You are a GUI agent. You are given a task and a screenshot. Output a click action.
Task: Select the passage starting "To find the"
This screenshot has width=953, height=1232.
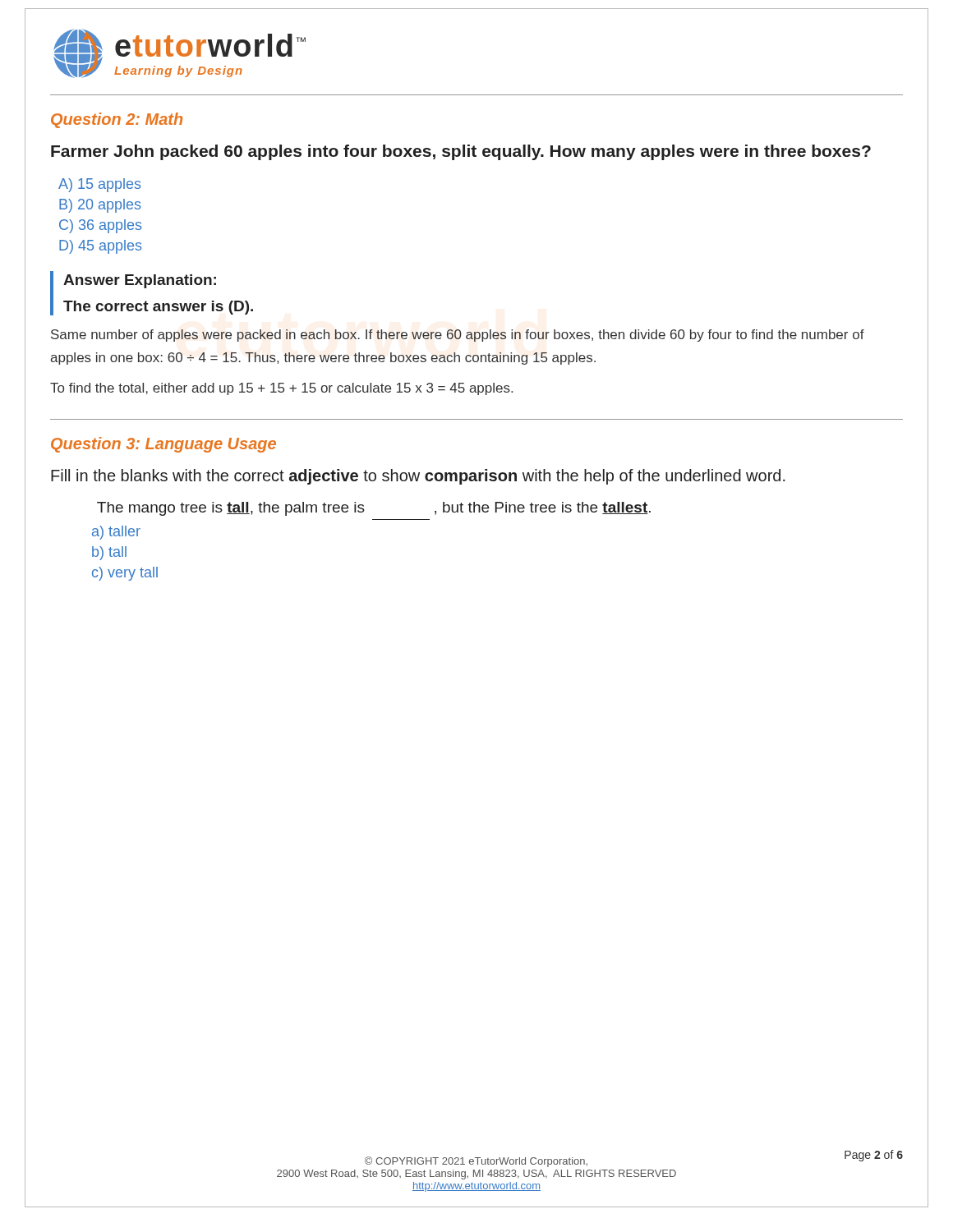point(282,388)
